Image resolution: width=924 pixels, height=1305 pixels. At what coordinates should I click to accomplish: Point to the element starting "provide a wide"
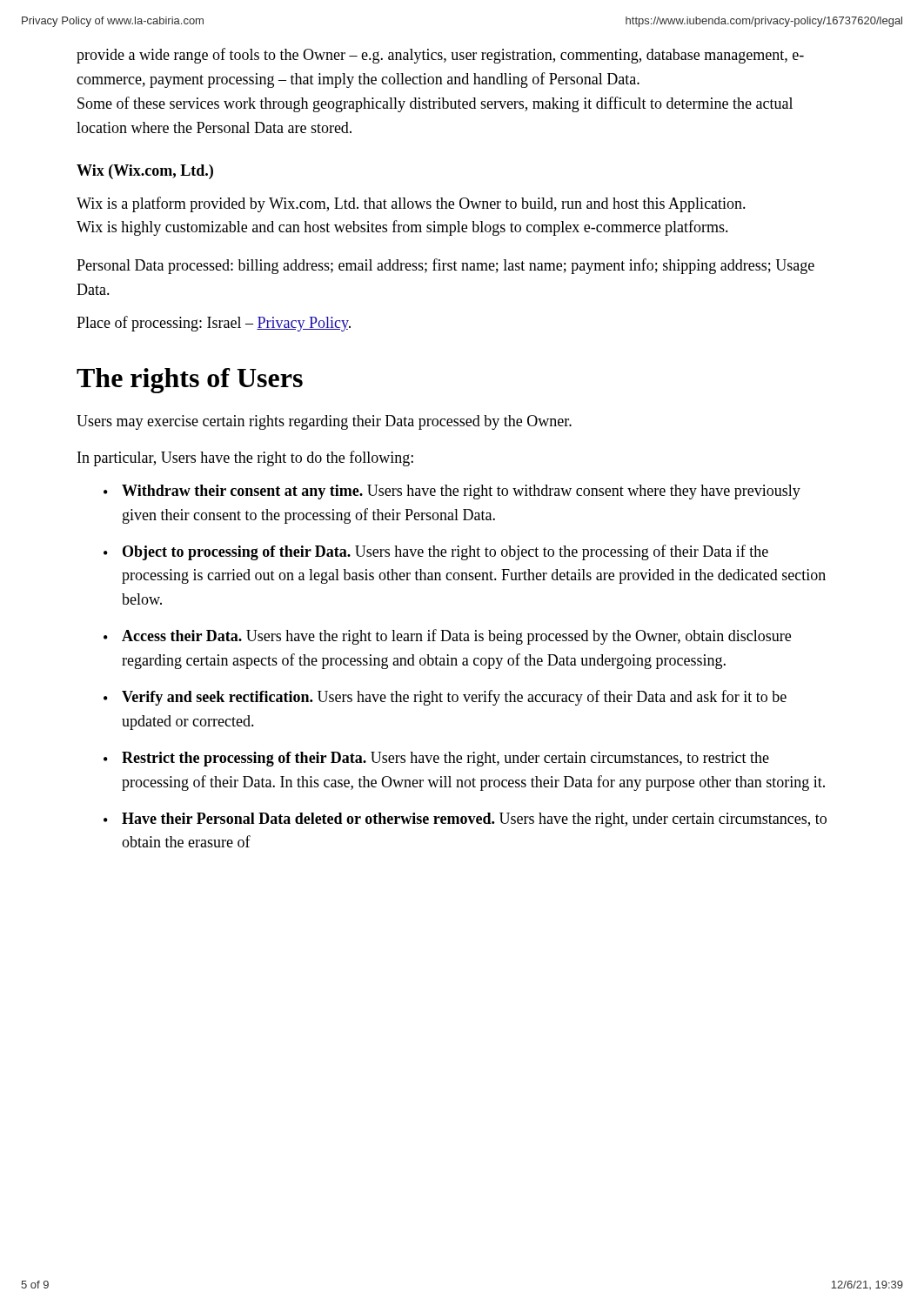pyautogui.click(x=440, y=91)
